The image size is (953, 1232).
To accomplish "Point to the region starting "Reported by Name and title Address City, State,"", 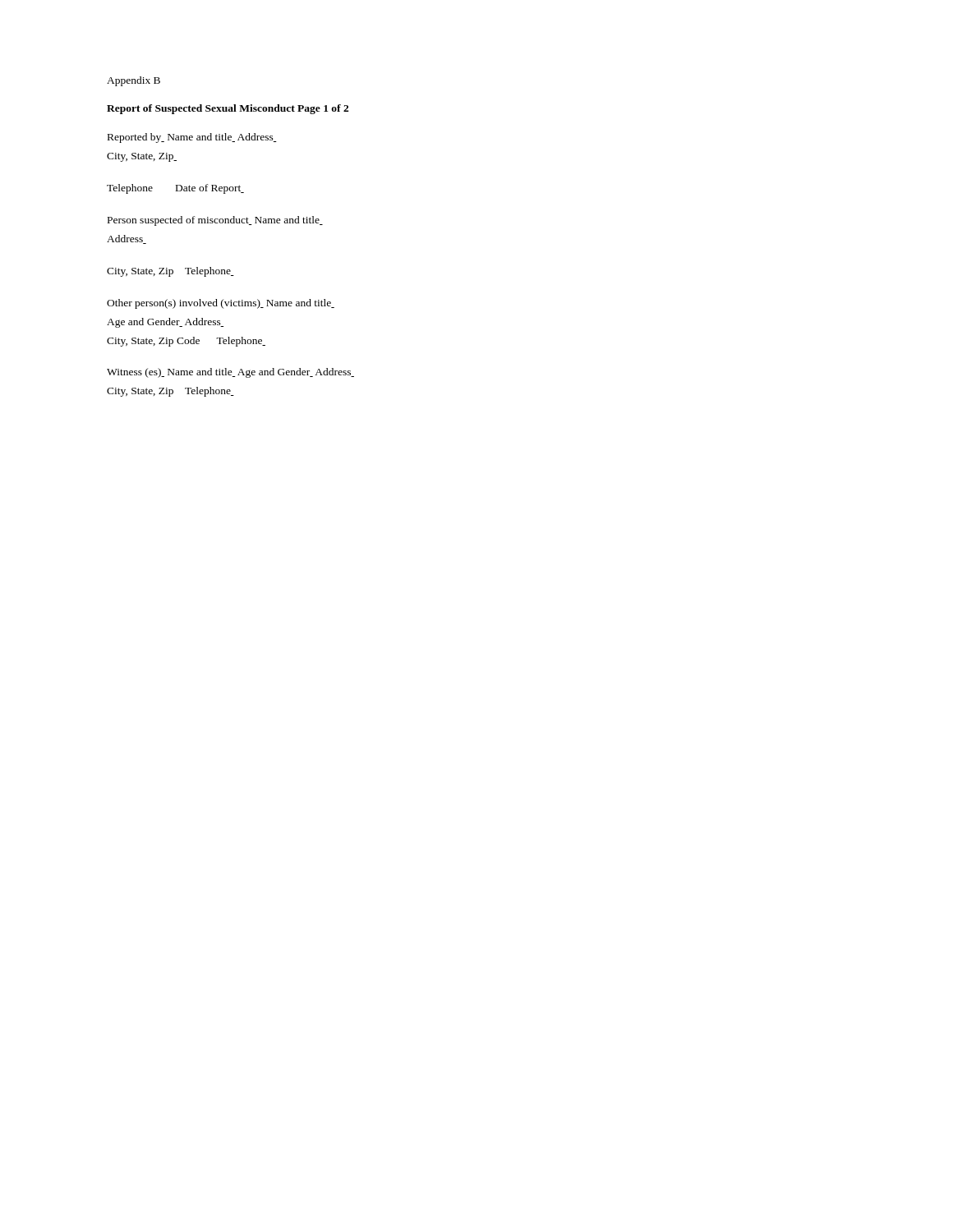I will [x=192, y=146].
